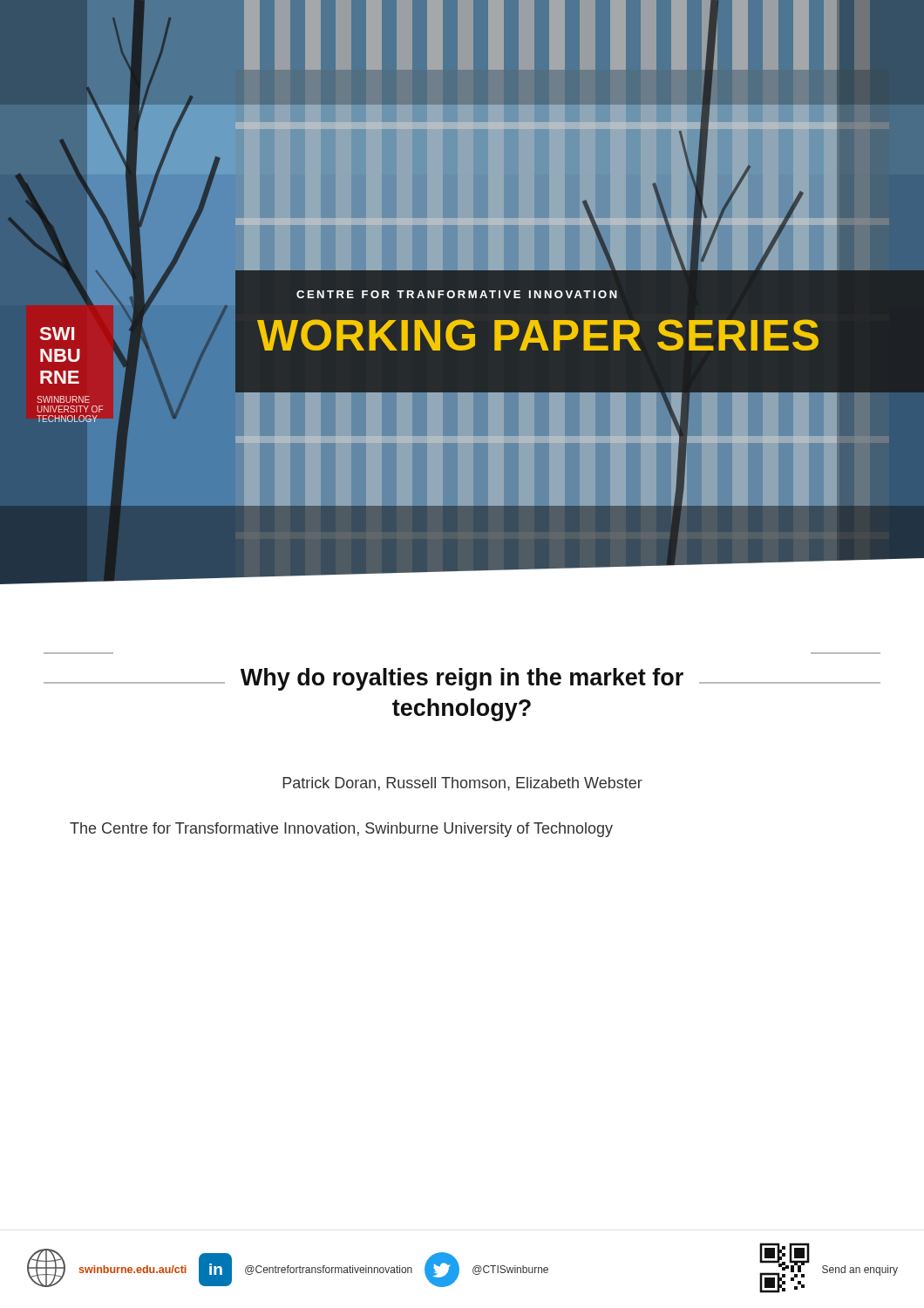Locate the title that says "WORKING PAPER SERIES"
924x1308 pixels.
[539, 336]
